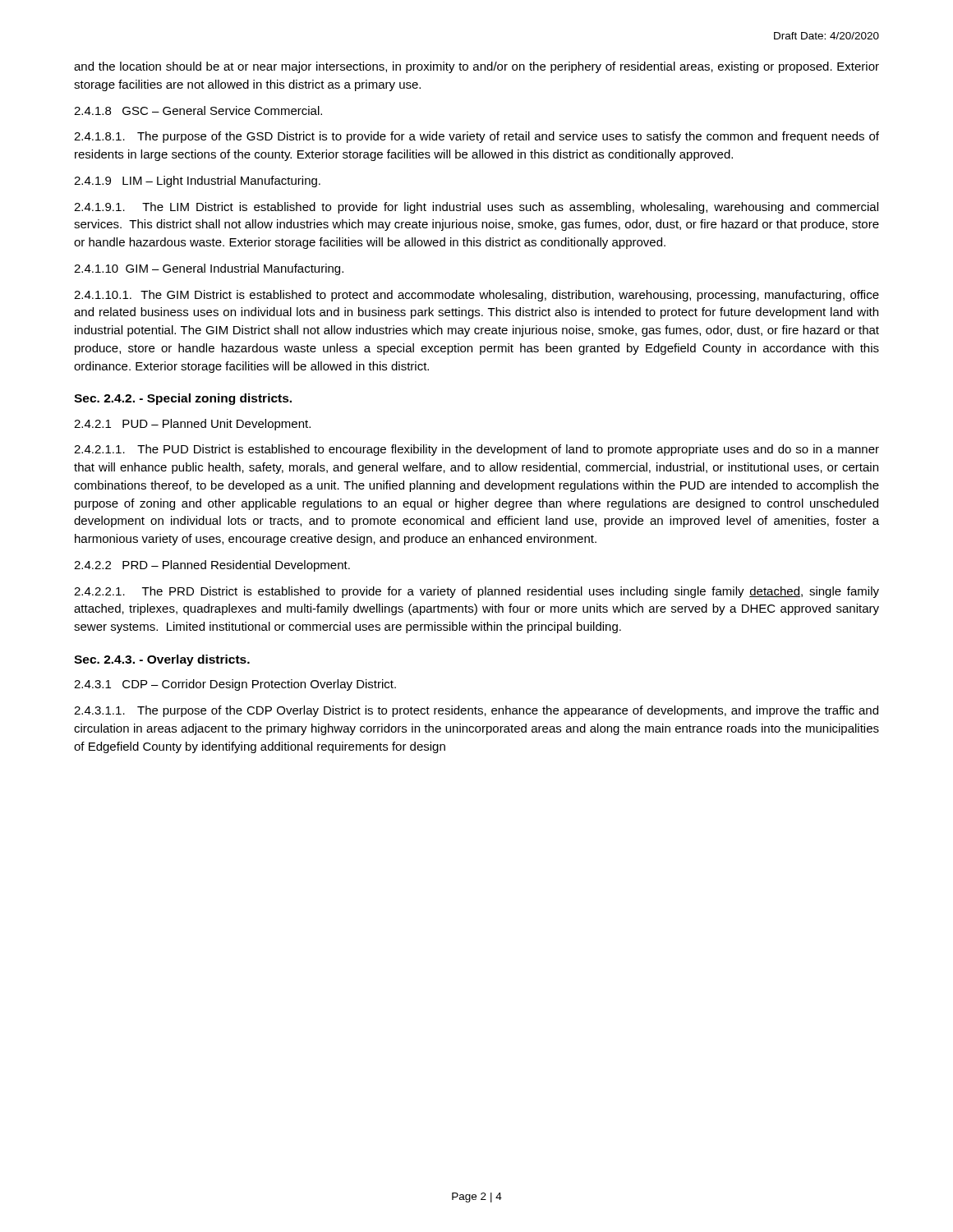Locate the passage starting "and the location should"
The width and height of the screenshot is (953, 1232).
[476, 75]
